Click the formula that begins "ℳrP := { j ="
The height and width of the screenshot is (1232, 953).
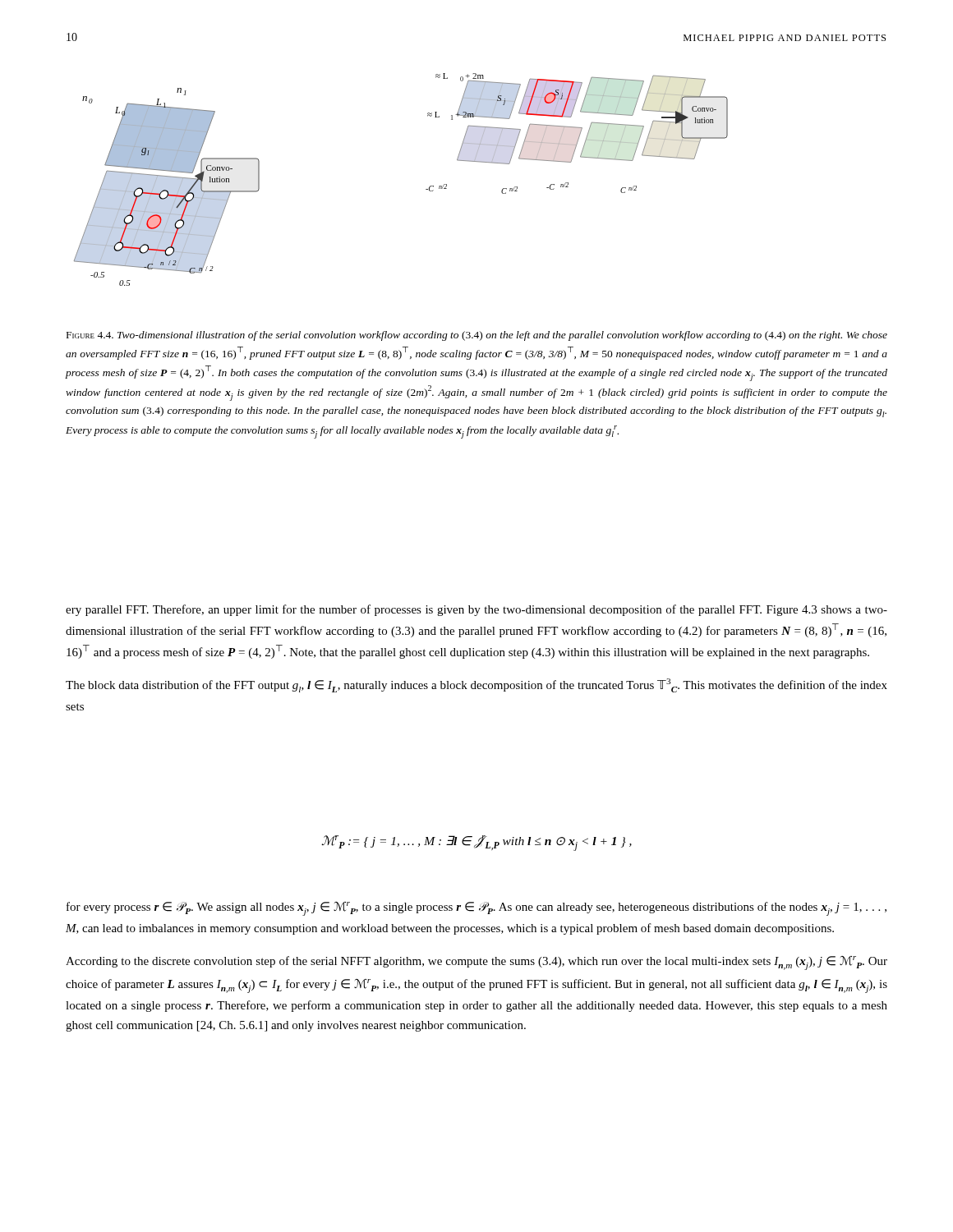(x=476, y=842)
